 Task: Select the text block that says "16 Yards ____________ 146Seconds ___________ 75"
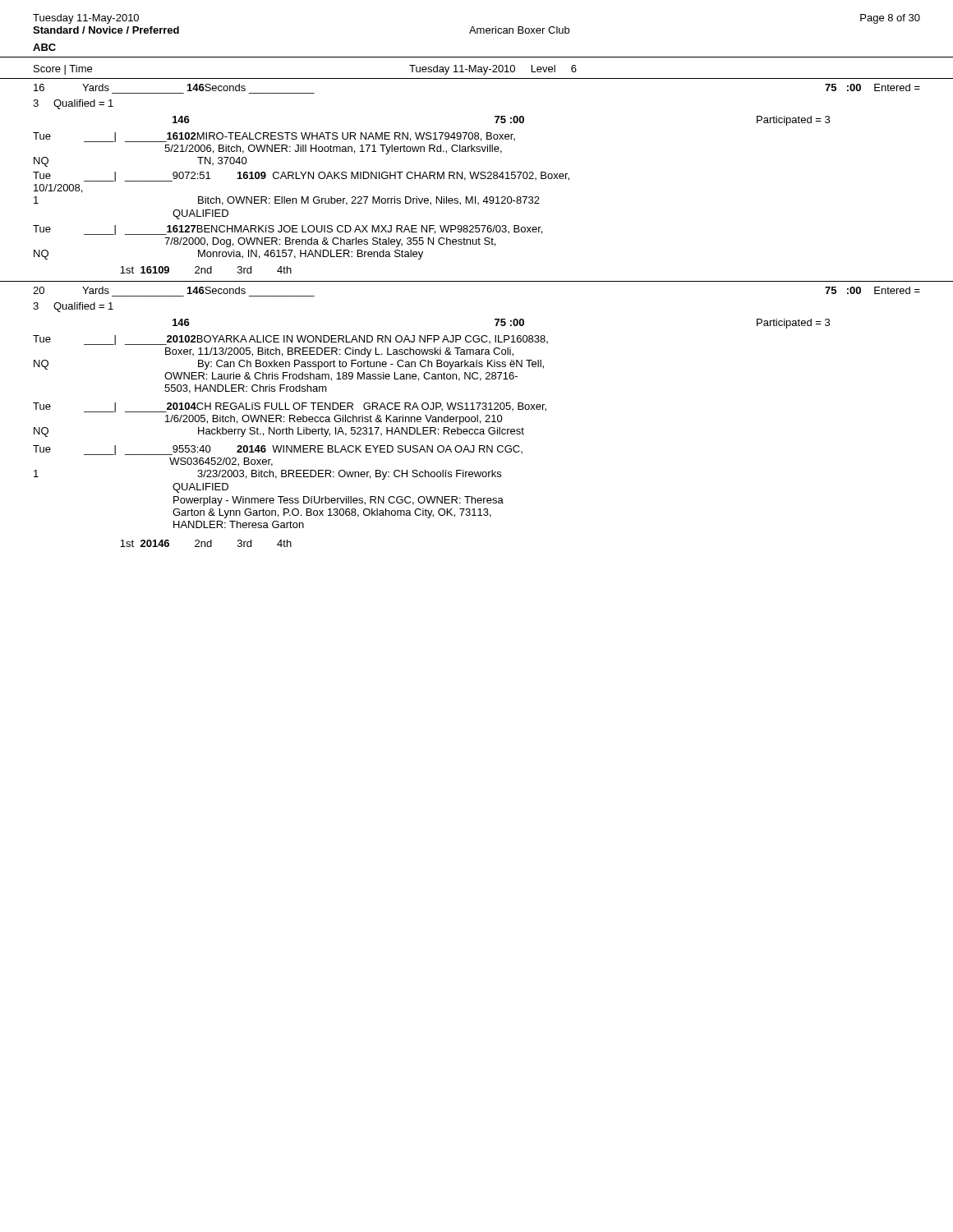coord(476,87)
